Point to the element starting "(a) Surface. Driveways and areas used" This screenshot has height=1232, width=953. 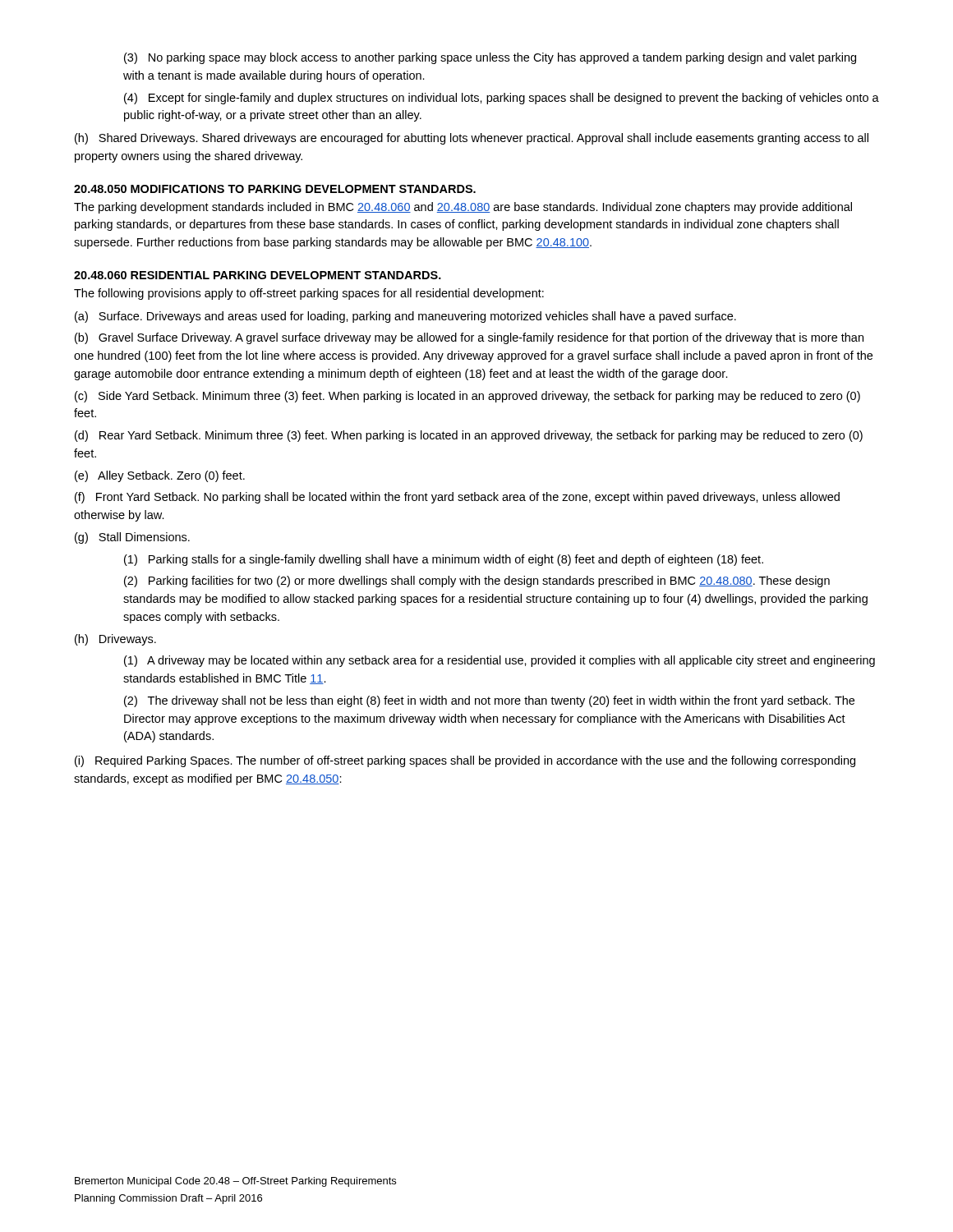[405, 316]
